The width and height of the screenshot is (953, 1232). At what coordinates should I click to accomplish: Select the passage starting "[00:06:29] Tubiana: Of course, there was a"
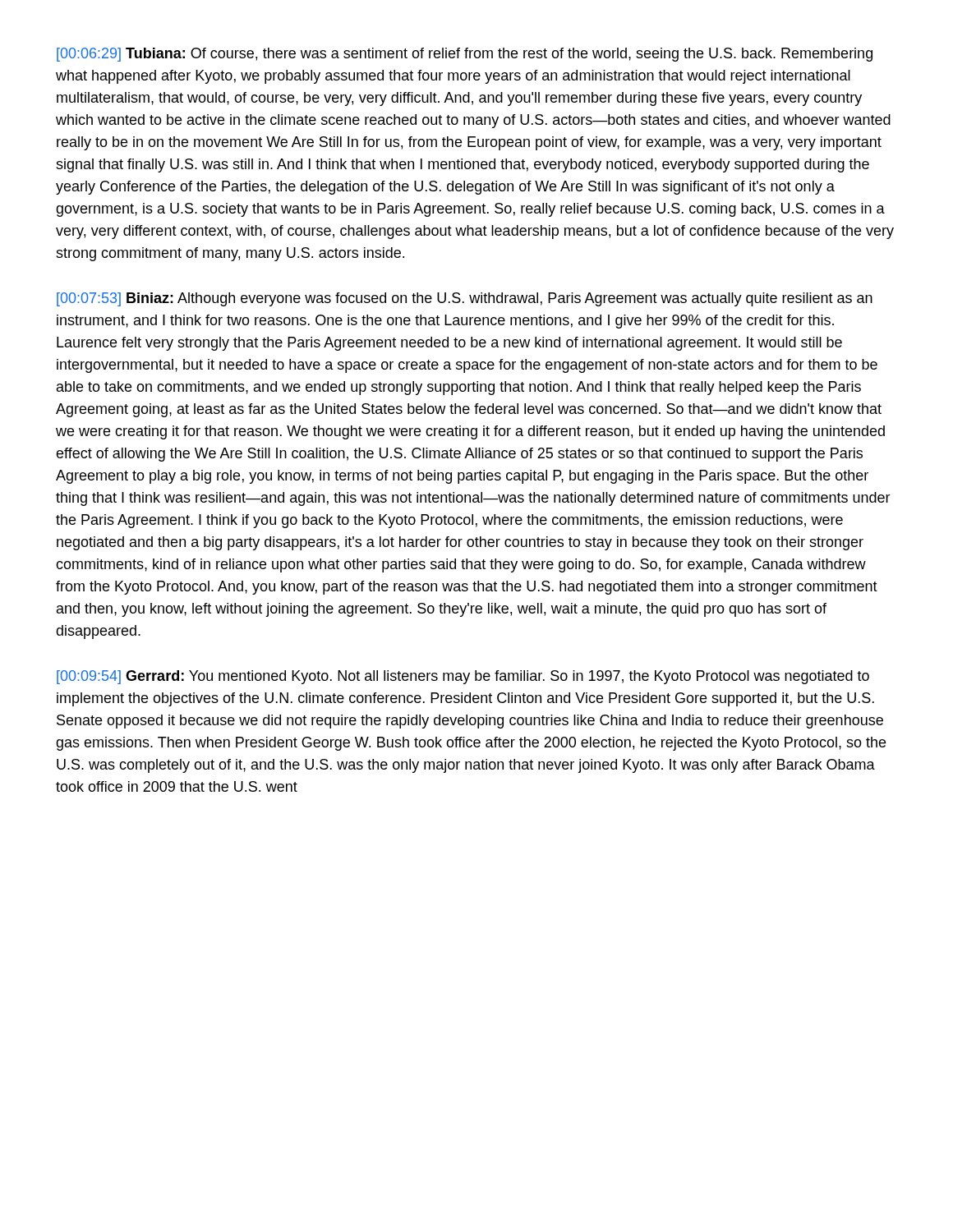point(475,153)
